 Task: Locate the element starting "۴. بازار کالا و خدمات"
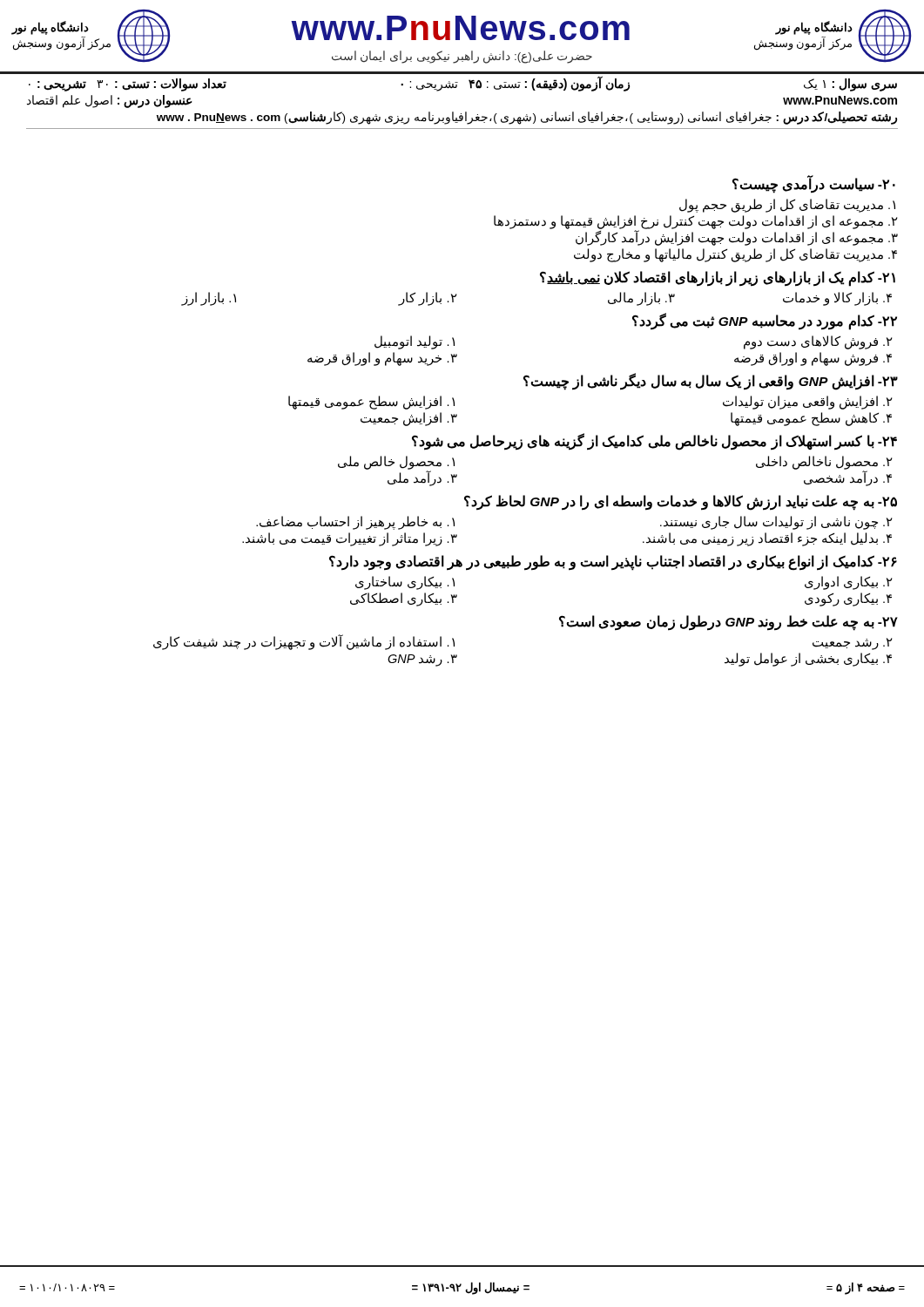837,298
